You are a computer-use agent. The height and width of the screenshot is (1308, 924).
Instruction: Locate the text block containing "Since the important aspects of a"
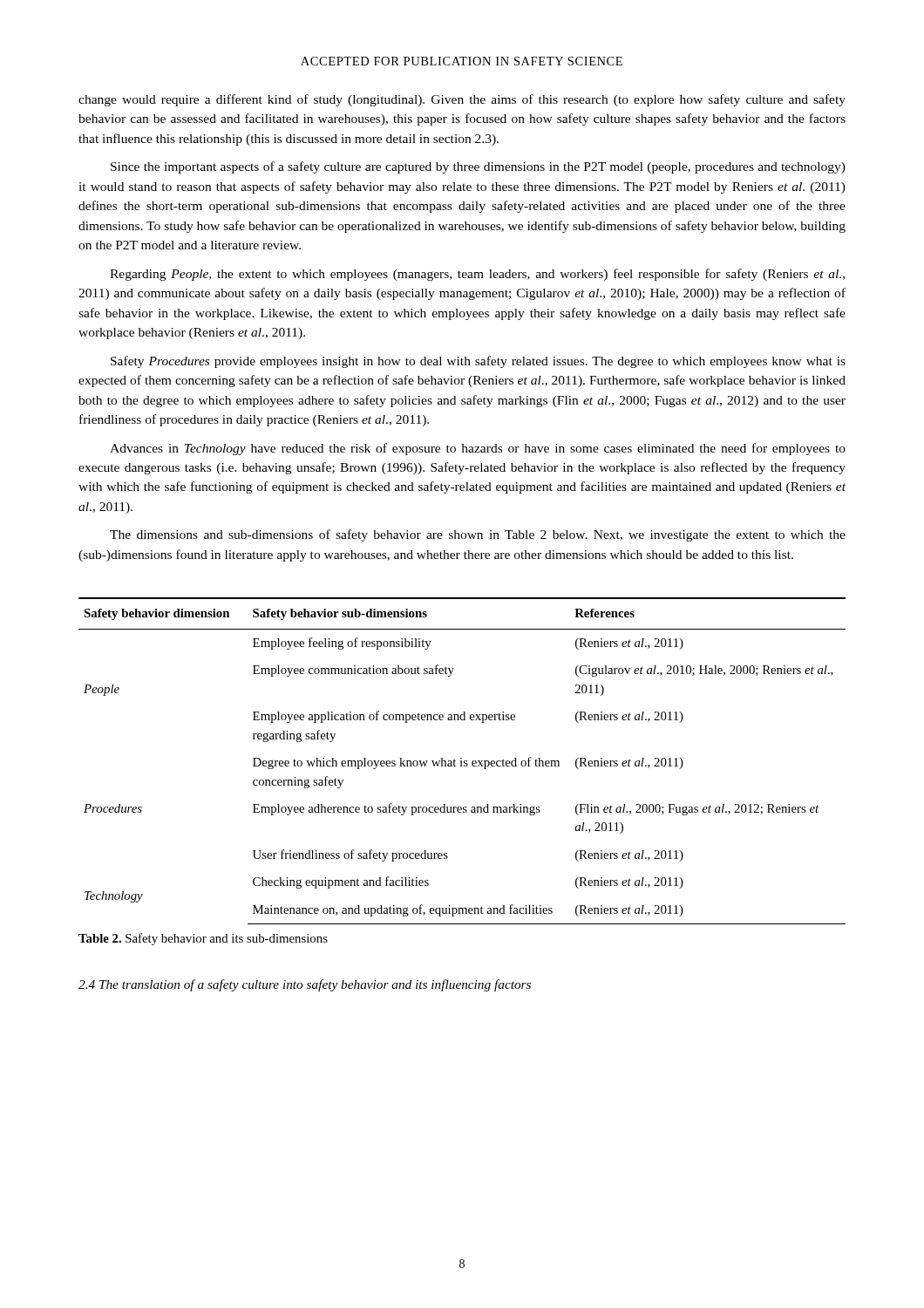point(462,206)
